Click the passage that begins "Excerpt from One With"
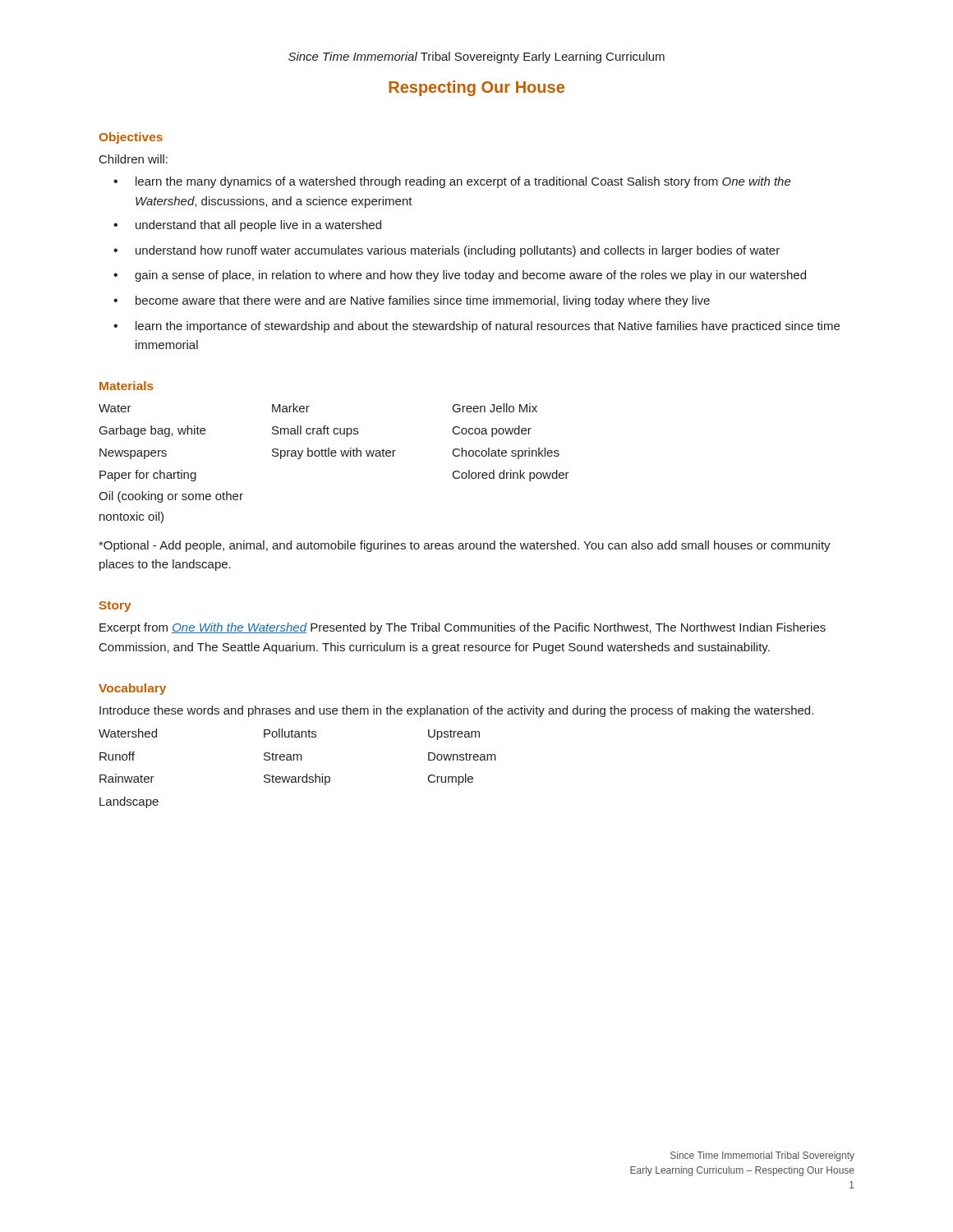This screenshot has width=953, height=1232. [x=462, y=637]
